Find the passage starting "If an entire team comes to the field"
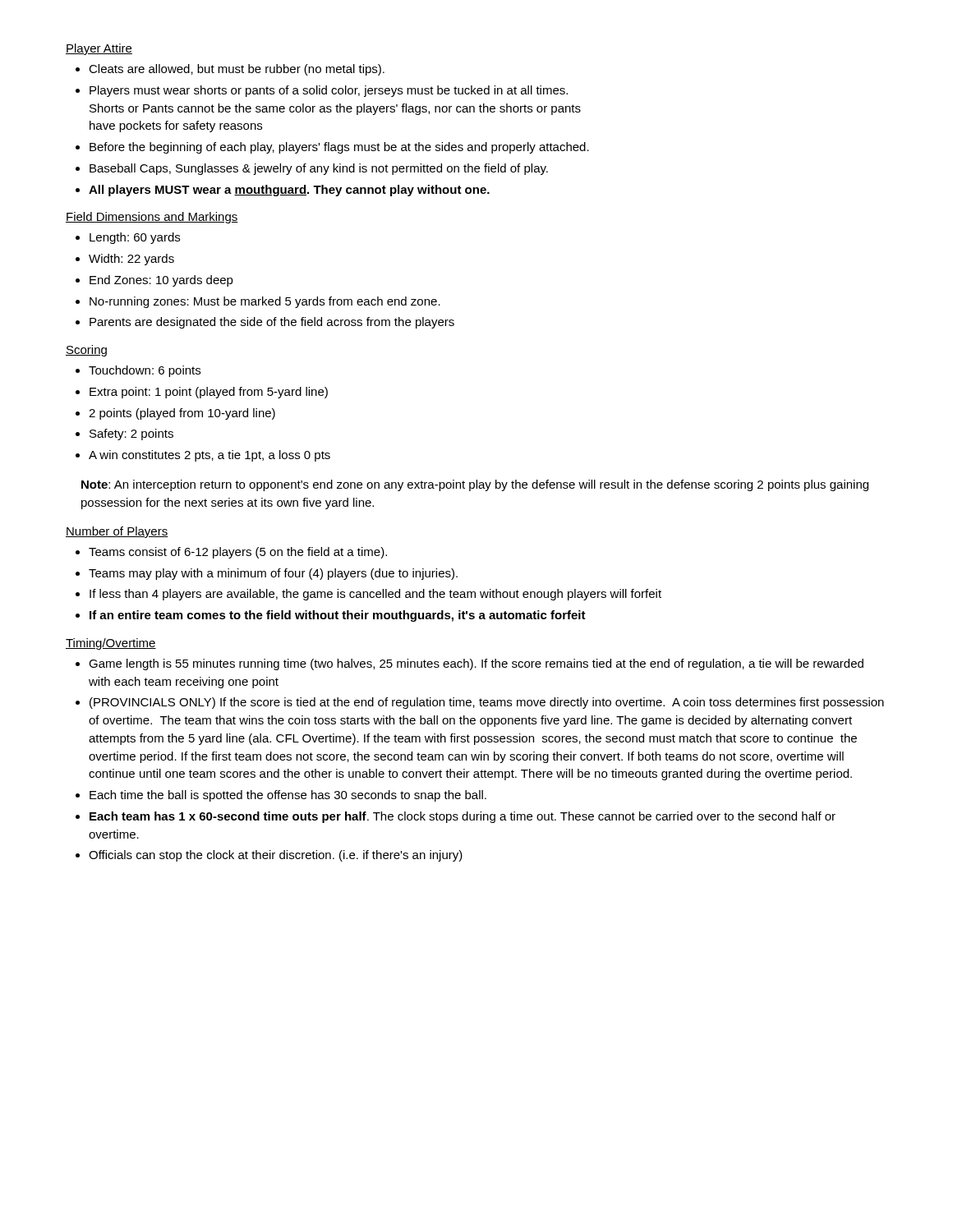 (x=337, y=615)
